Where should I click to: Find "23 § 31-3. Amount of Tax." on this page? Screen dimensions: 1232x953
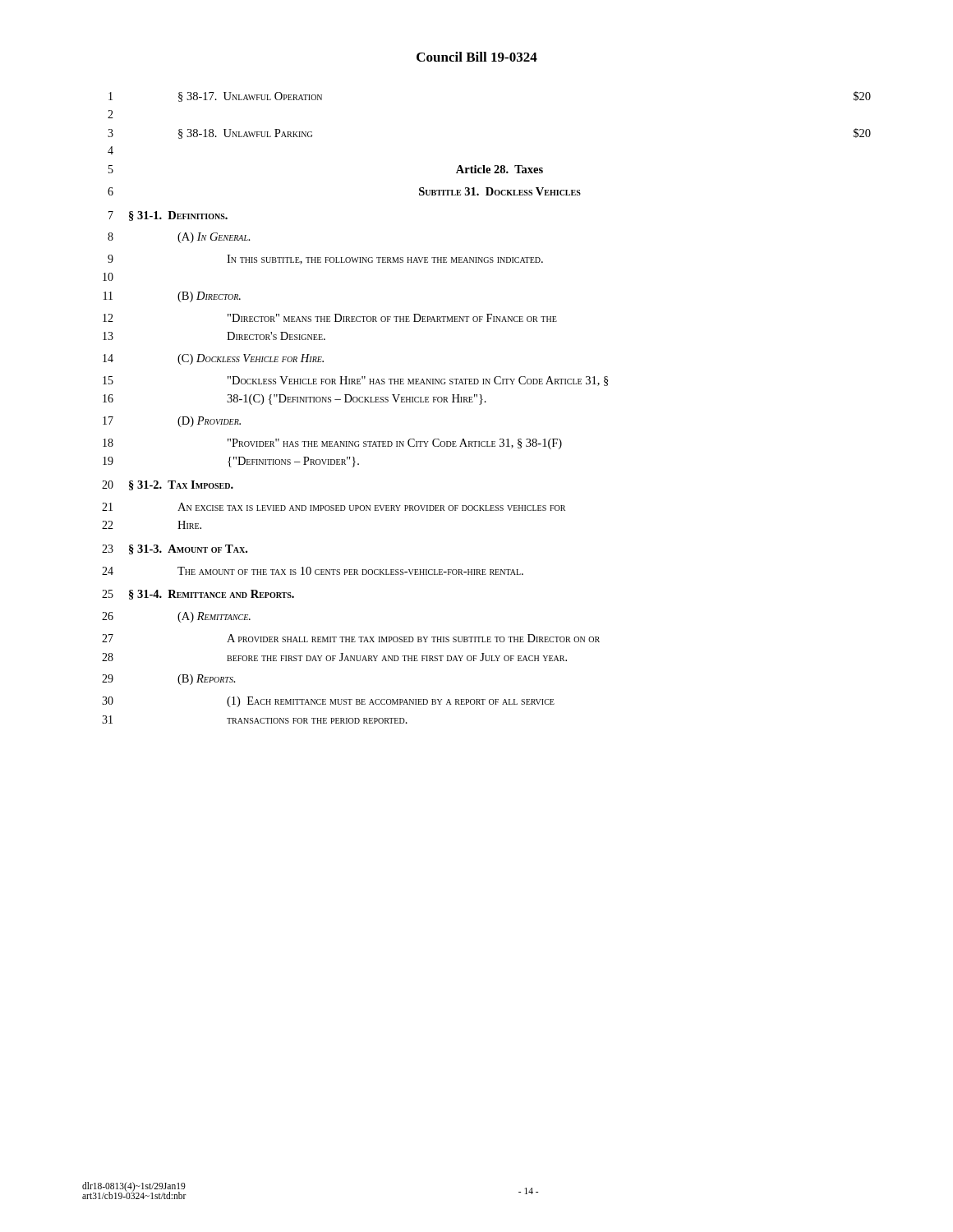click(x=175, y=549)
